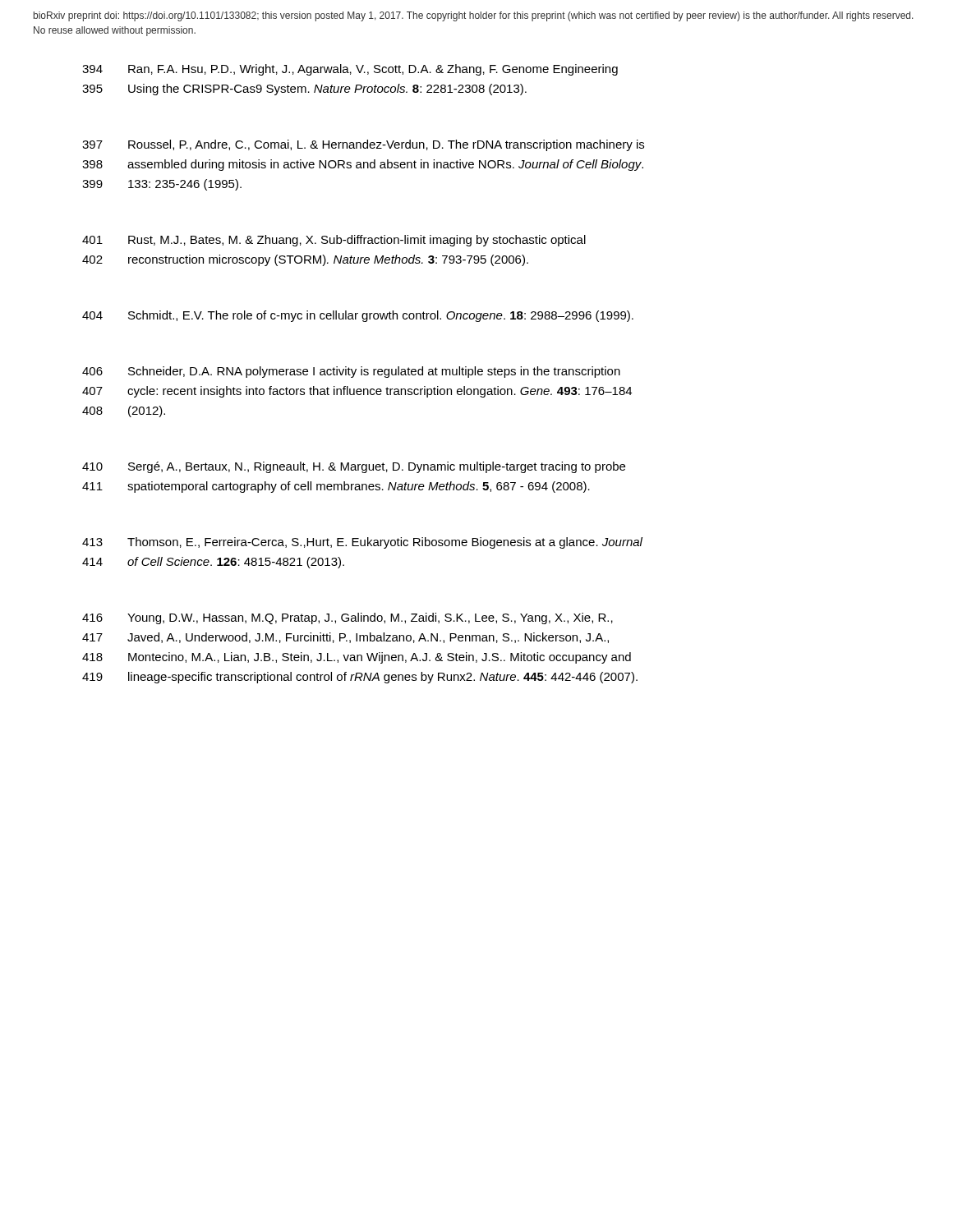This screenshot has height=1232, width=953.
Task: Locate the block of text that opens with "397 Roussel, P., Andre,"
Action: click(476, 145)
